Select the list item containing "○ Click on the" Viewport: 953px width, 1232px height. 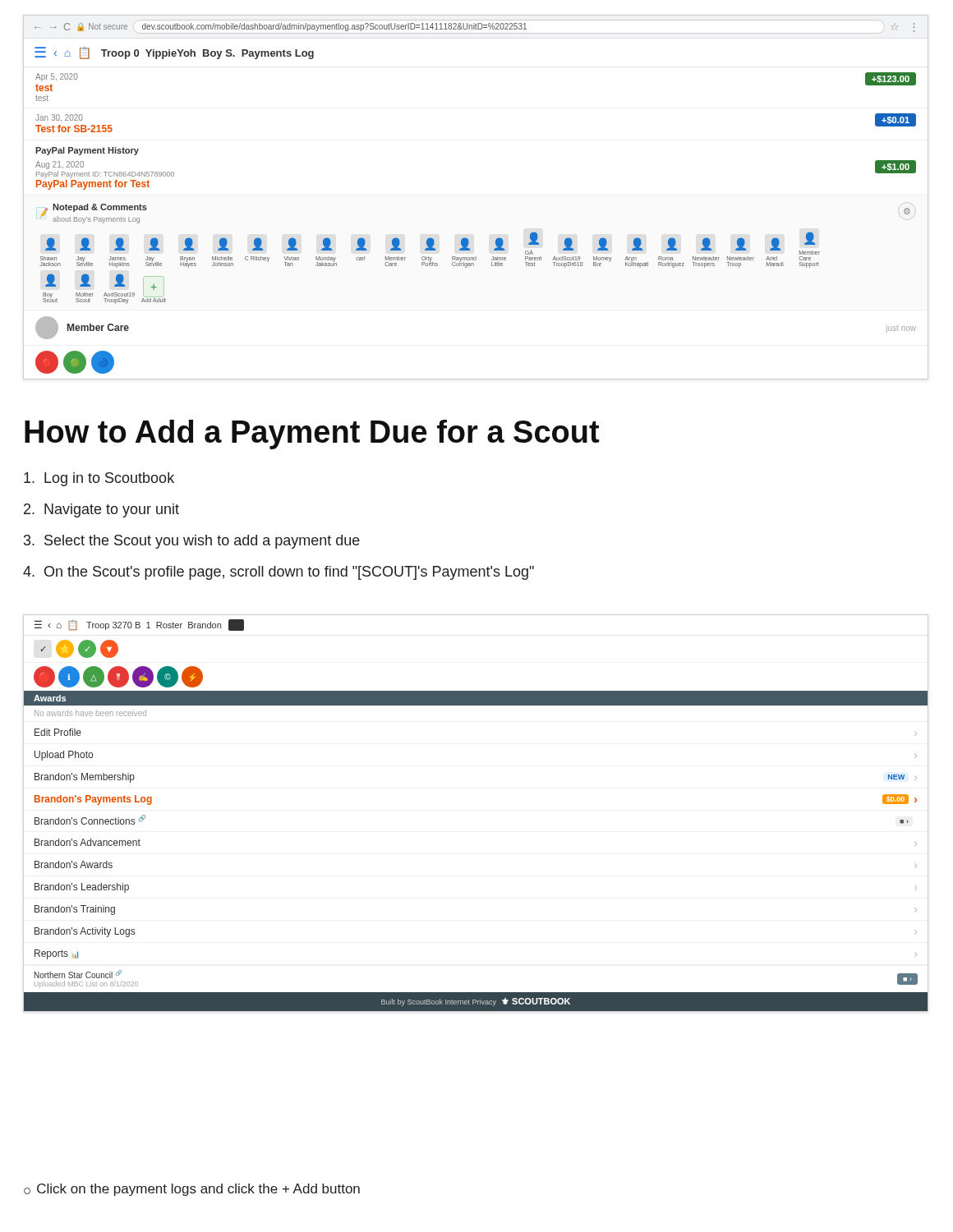pos(192,1190)
